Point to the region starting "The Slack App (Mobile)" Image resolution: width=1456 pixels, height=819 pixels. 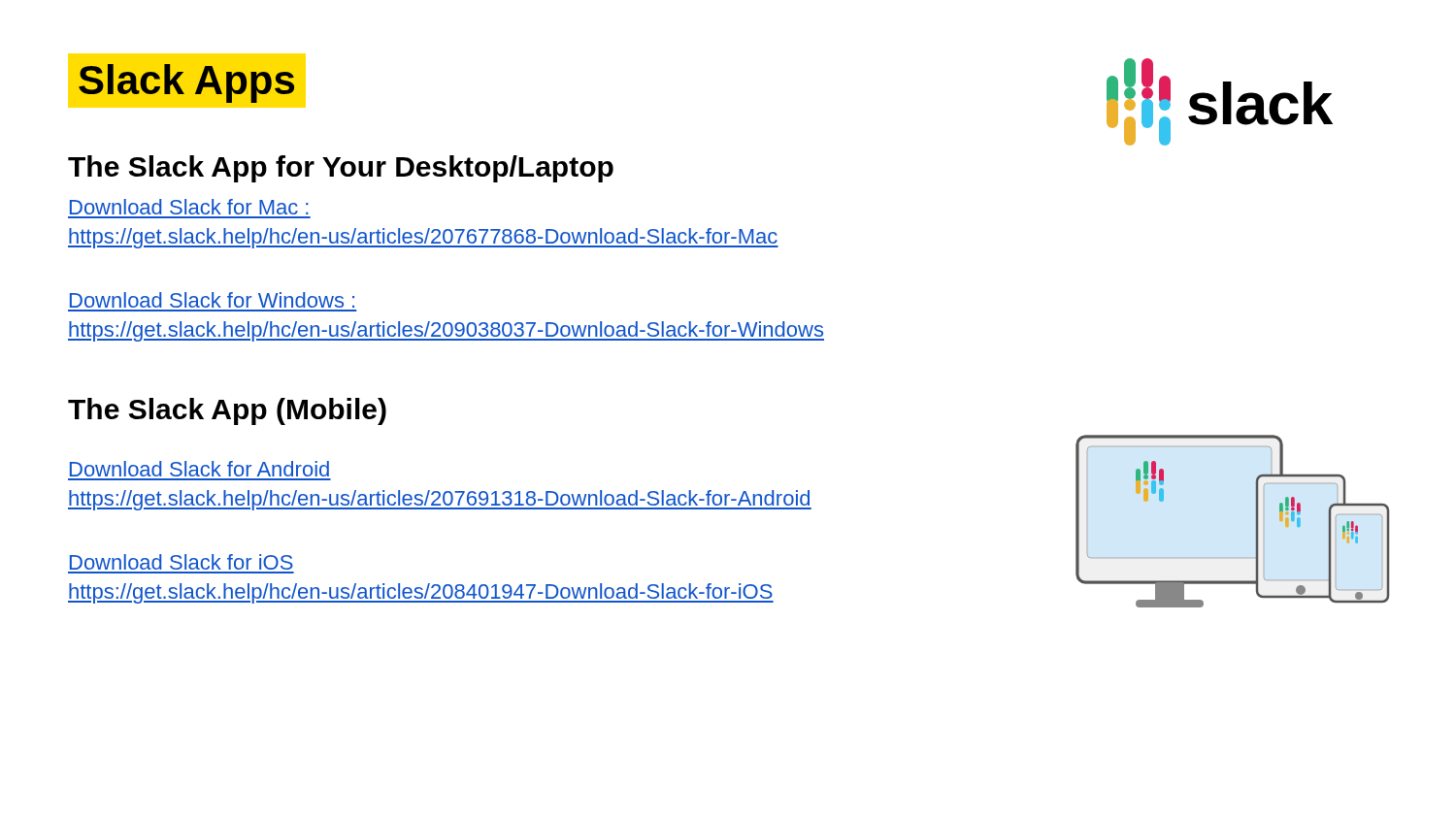(x=227, y=411)
